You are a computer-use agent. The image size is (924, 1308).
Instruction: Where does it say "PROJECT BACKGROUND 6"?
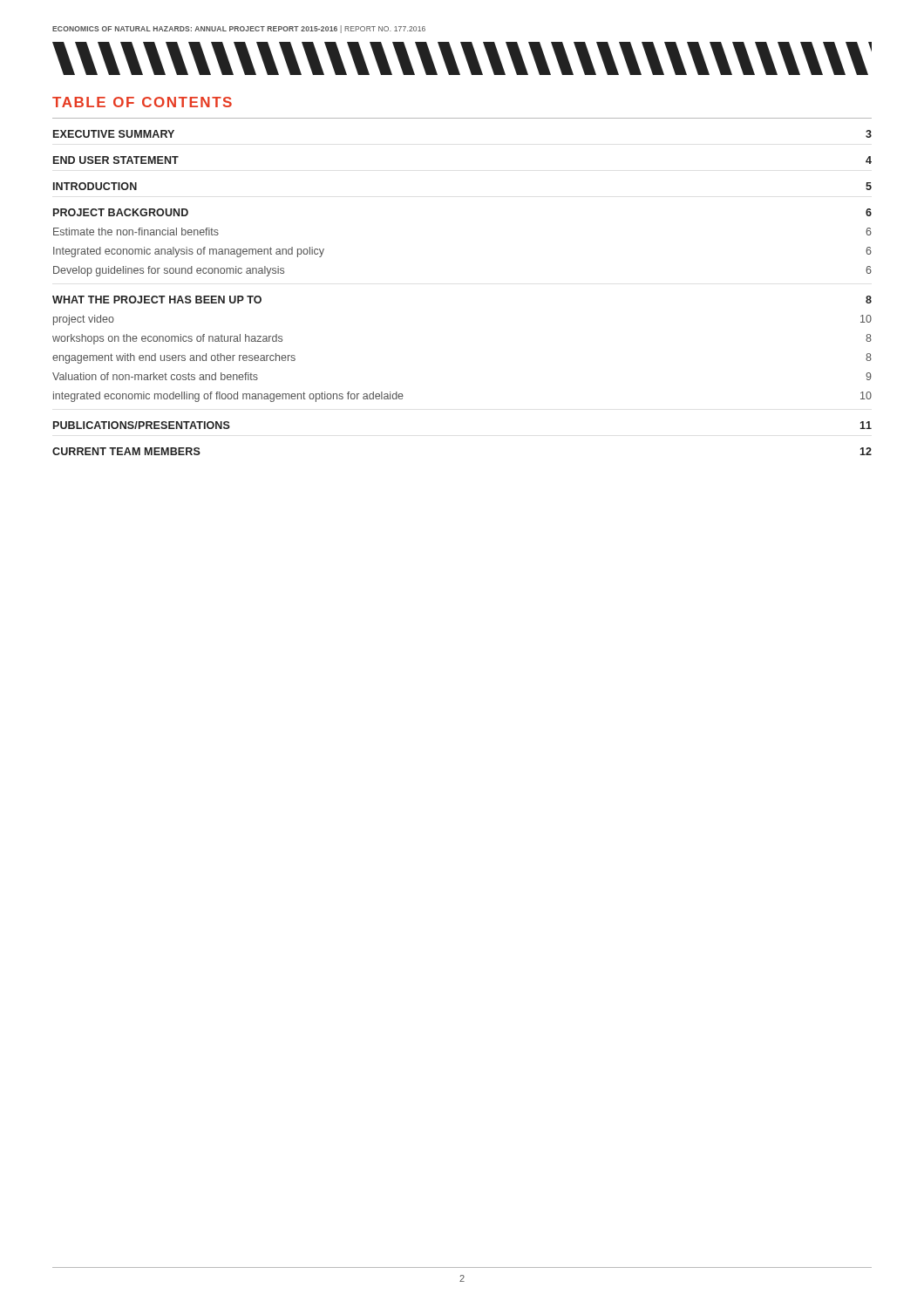coord(124,212)
